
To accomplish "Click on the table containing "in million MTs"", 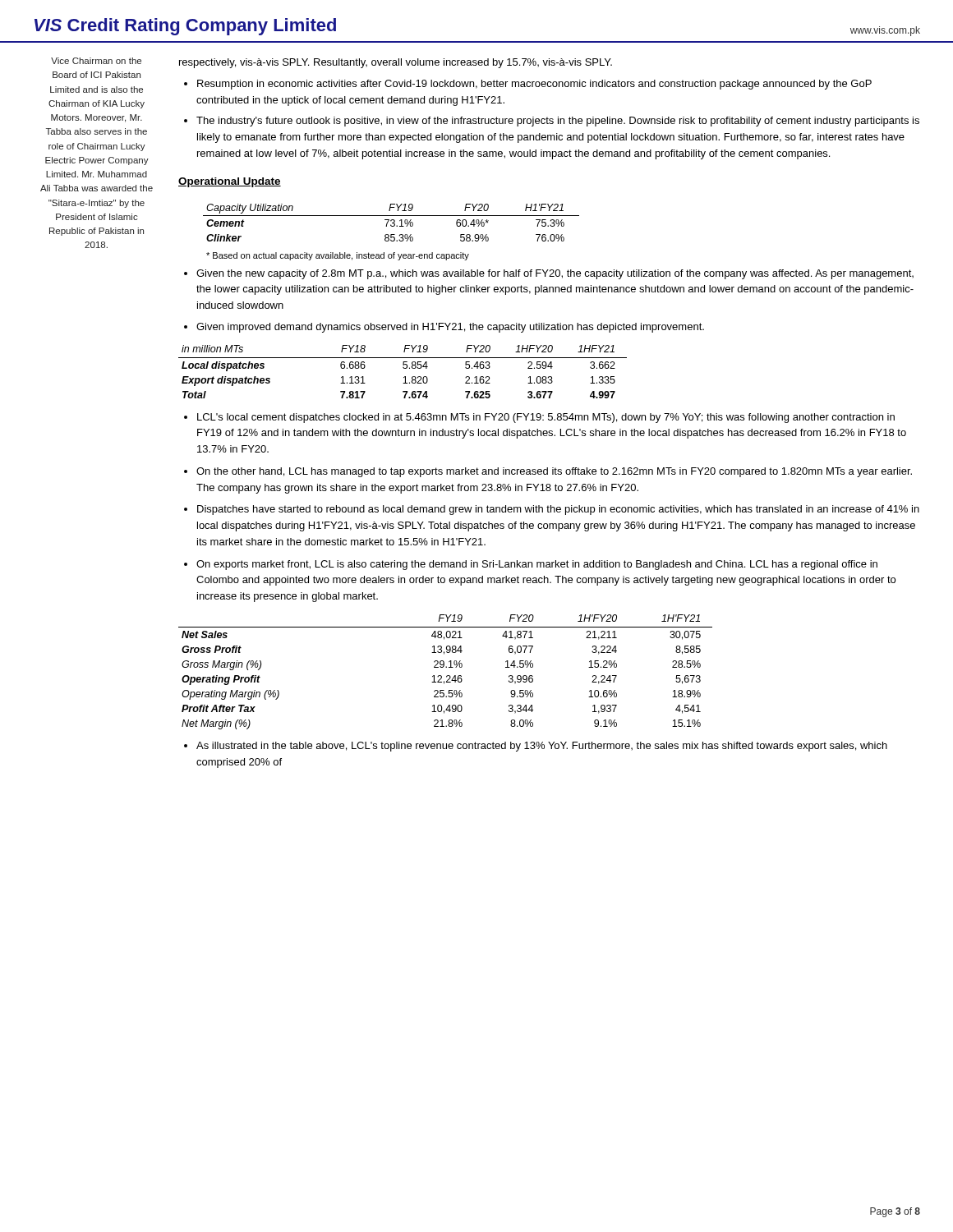I will [549, 372].
